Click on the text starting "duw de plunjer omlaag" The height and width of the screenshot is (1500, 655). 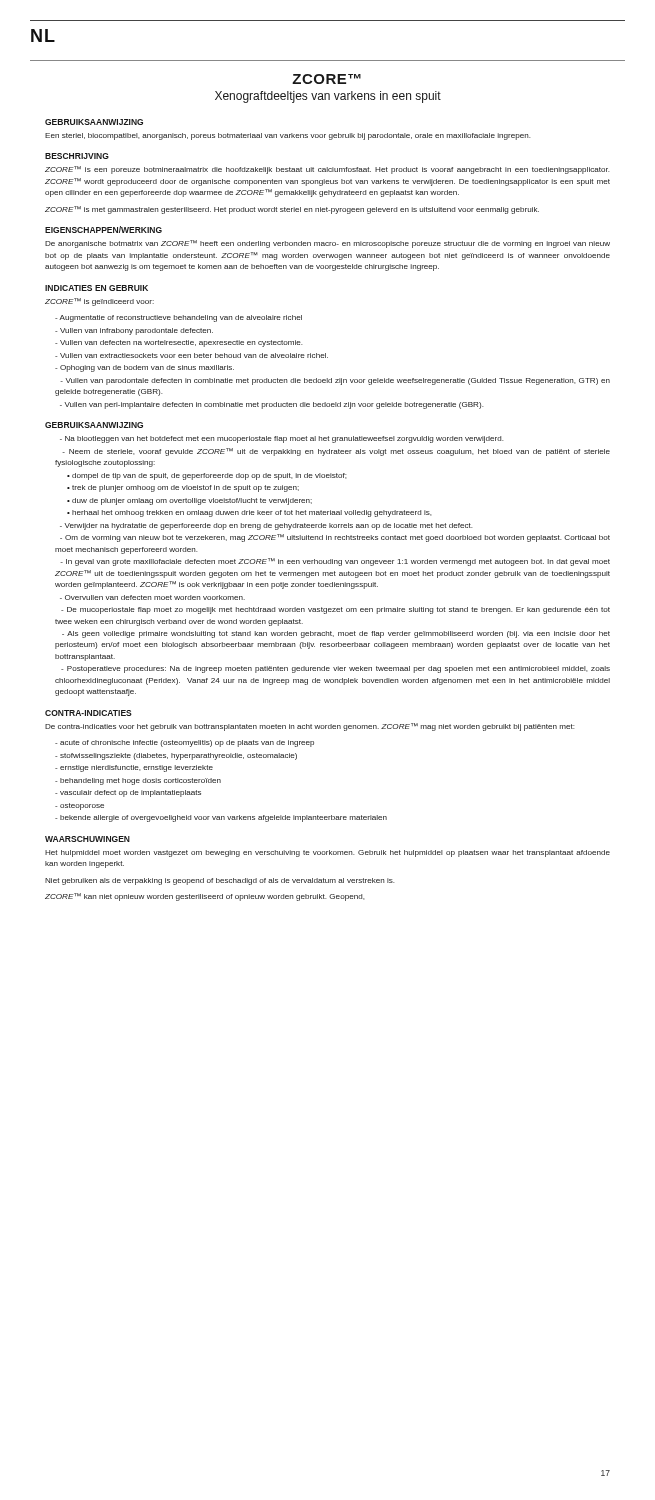192,500
